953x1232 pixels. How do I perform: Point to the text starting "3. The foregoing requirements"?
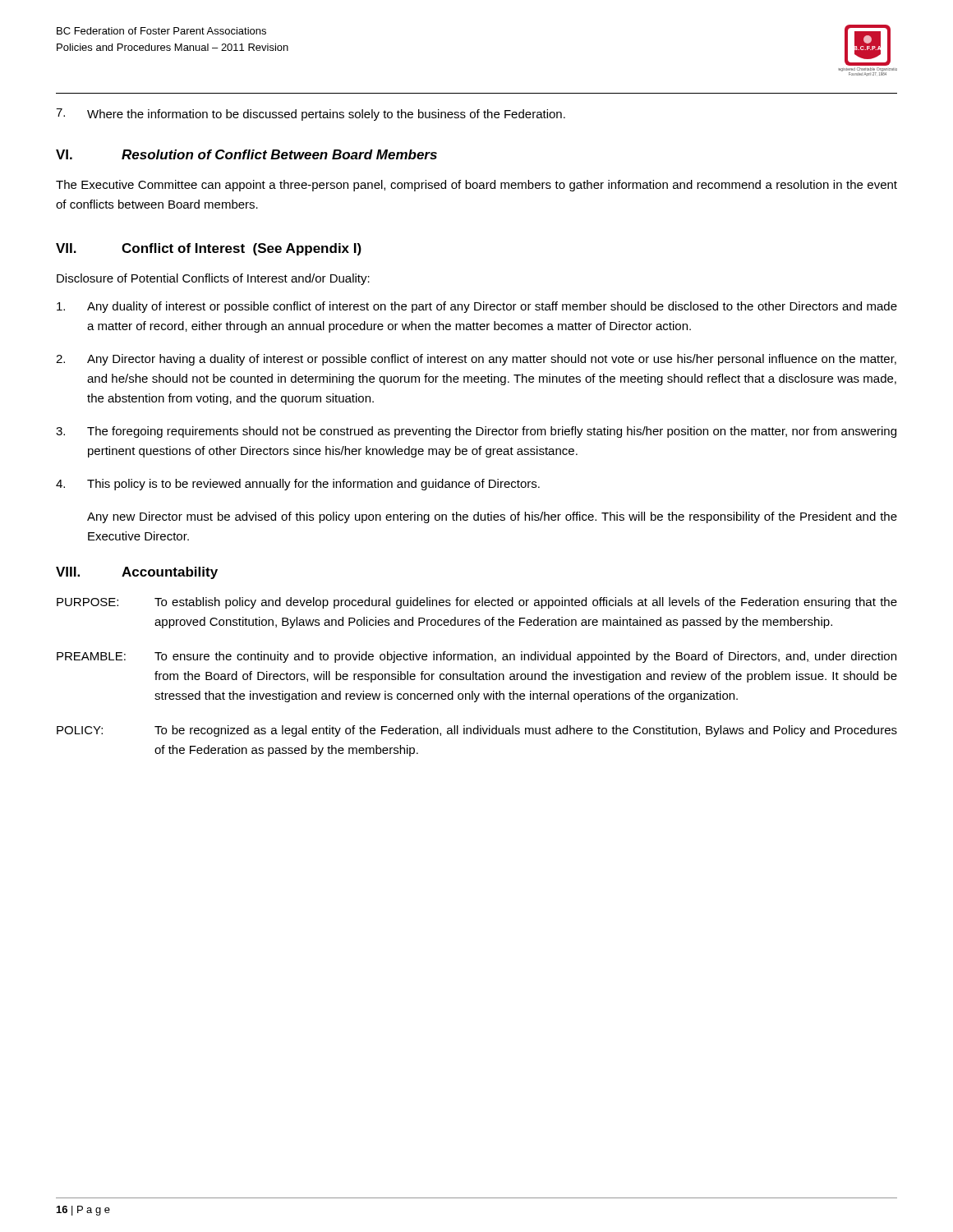(x=476, y=441)
